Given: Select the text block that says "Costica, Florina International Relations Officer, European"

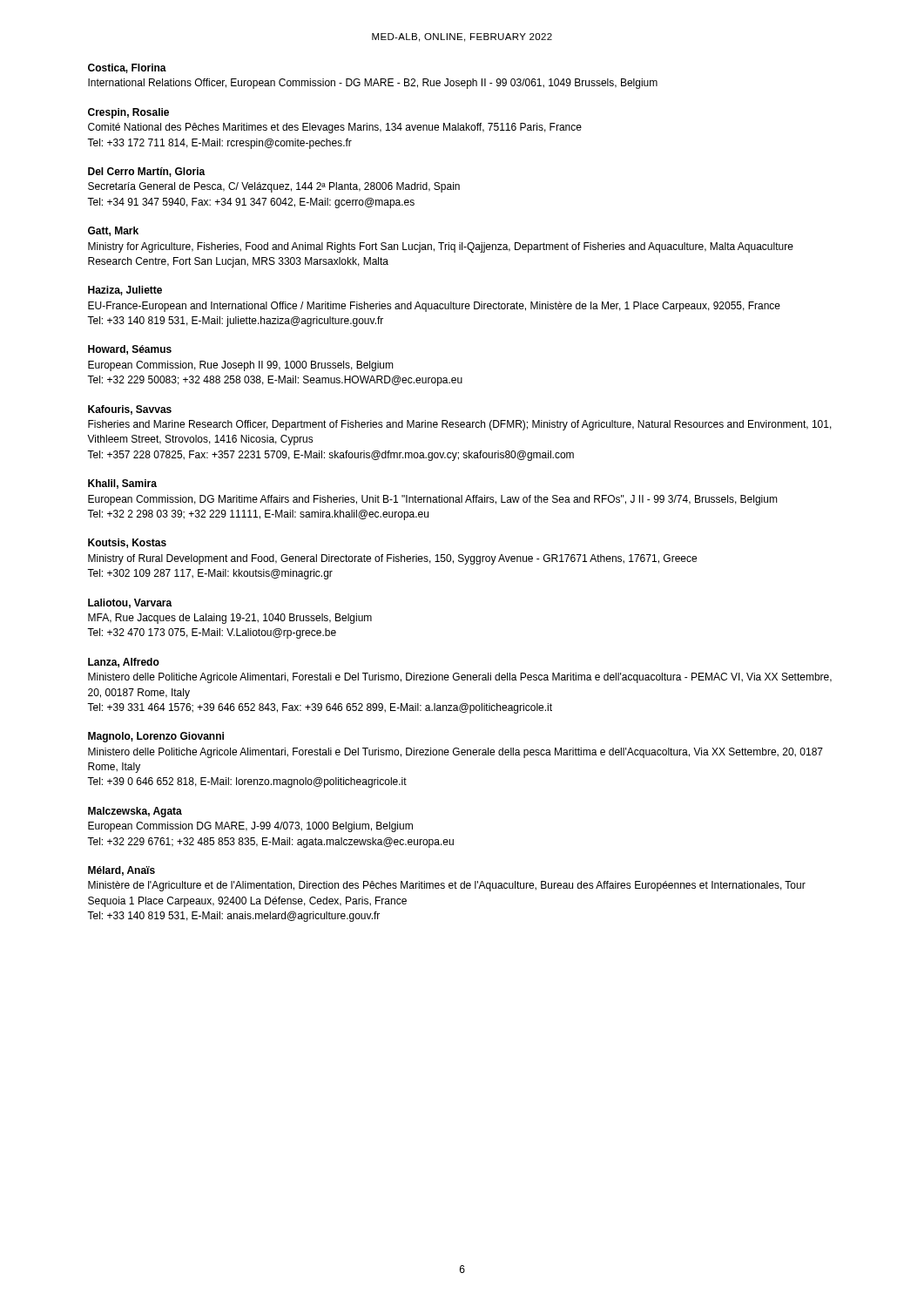Looking at the screenshot, I should pyautogui.click(x=373, y=76).
